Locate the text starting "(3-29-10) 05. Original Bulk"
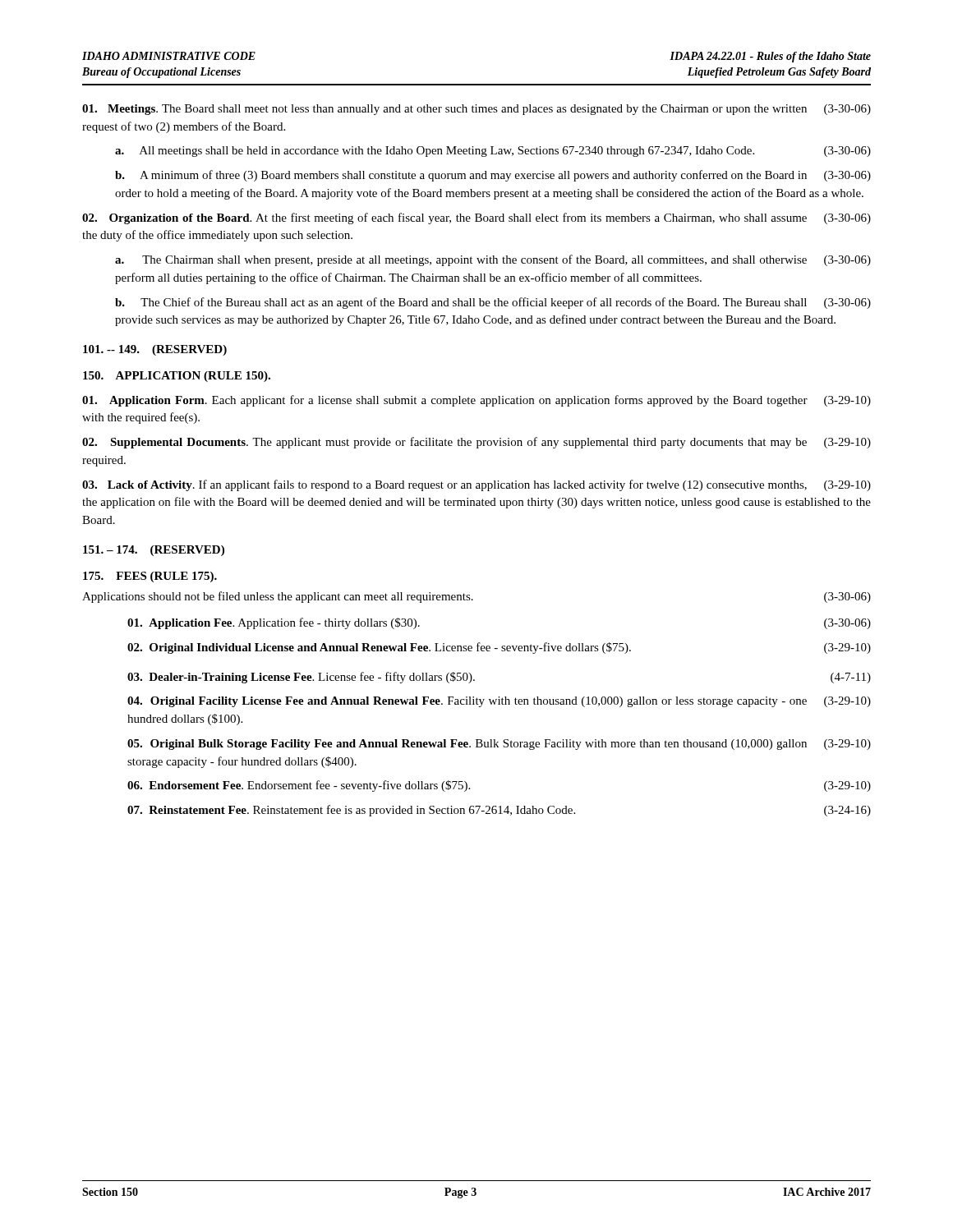The image size is (953, 1232). click(x=499, y=751)
